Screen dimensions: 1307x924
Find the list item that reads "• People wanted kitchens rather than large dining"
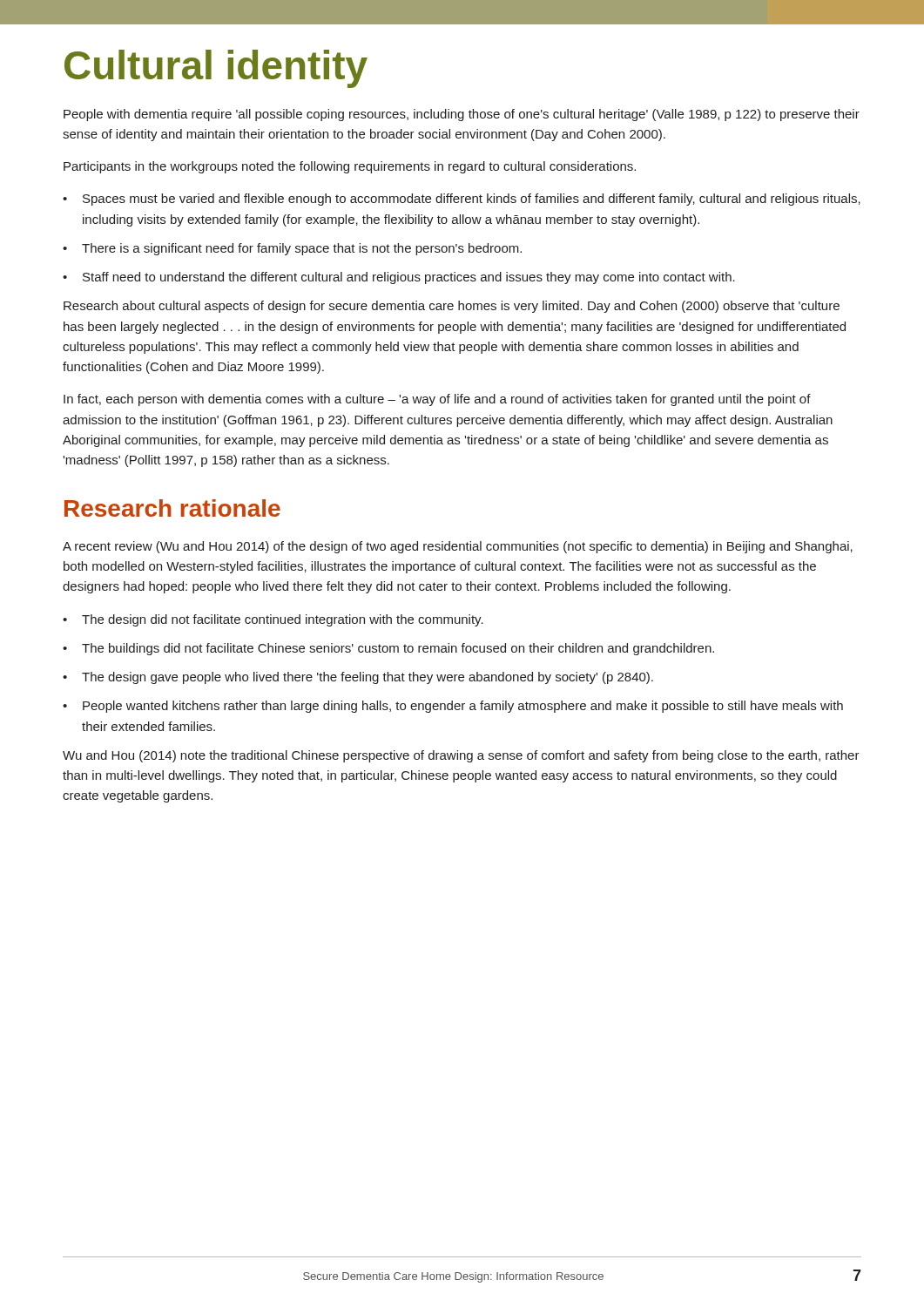pyautogui.click(x=462, y=716)
